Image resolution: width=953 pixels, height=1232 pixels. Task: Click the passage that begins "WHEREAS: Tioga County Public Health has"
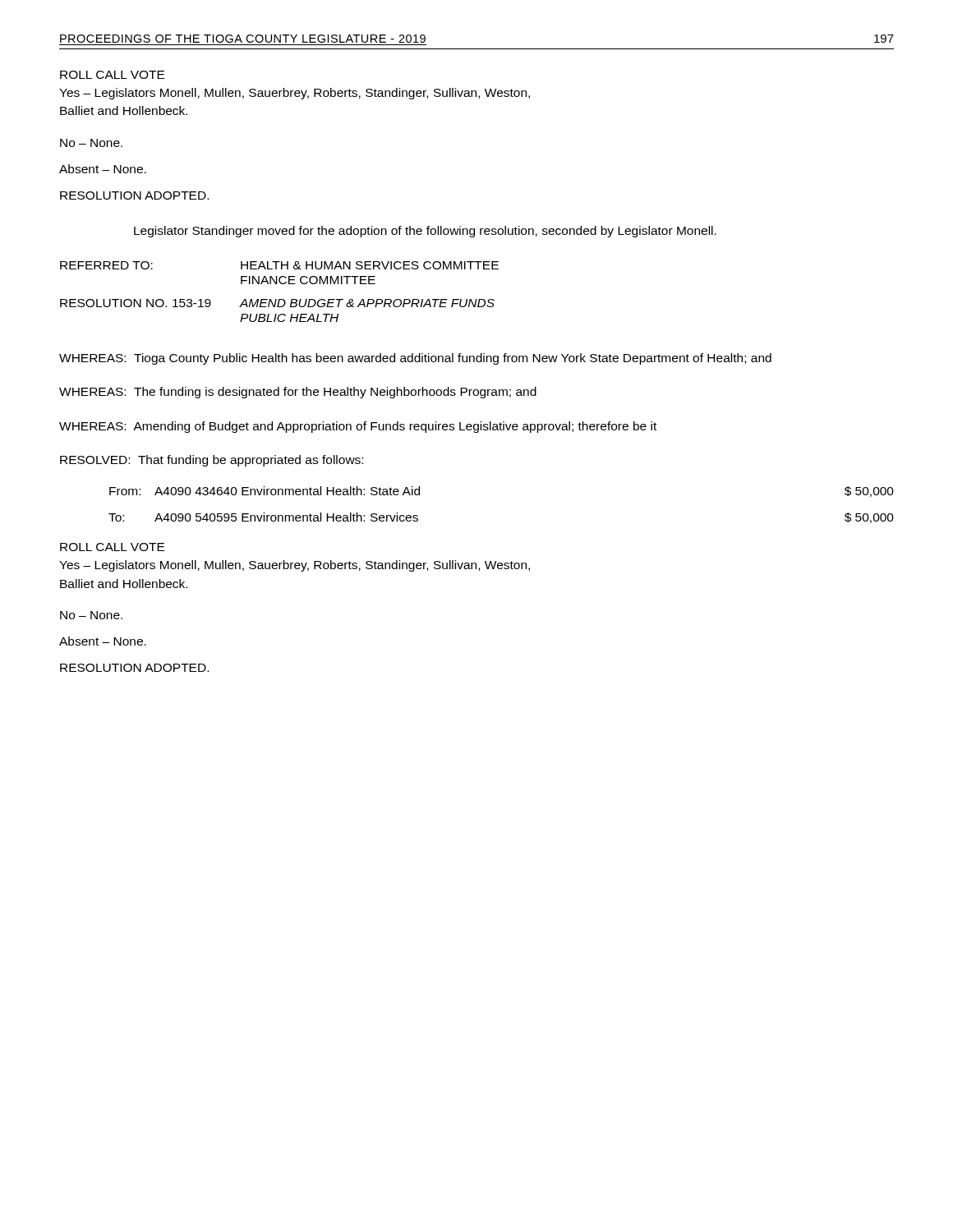tap(416, 358)
